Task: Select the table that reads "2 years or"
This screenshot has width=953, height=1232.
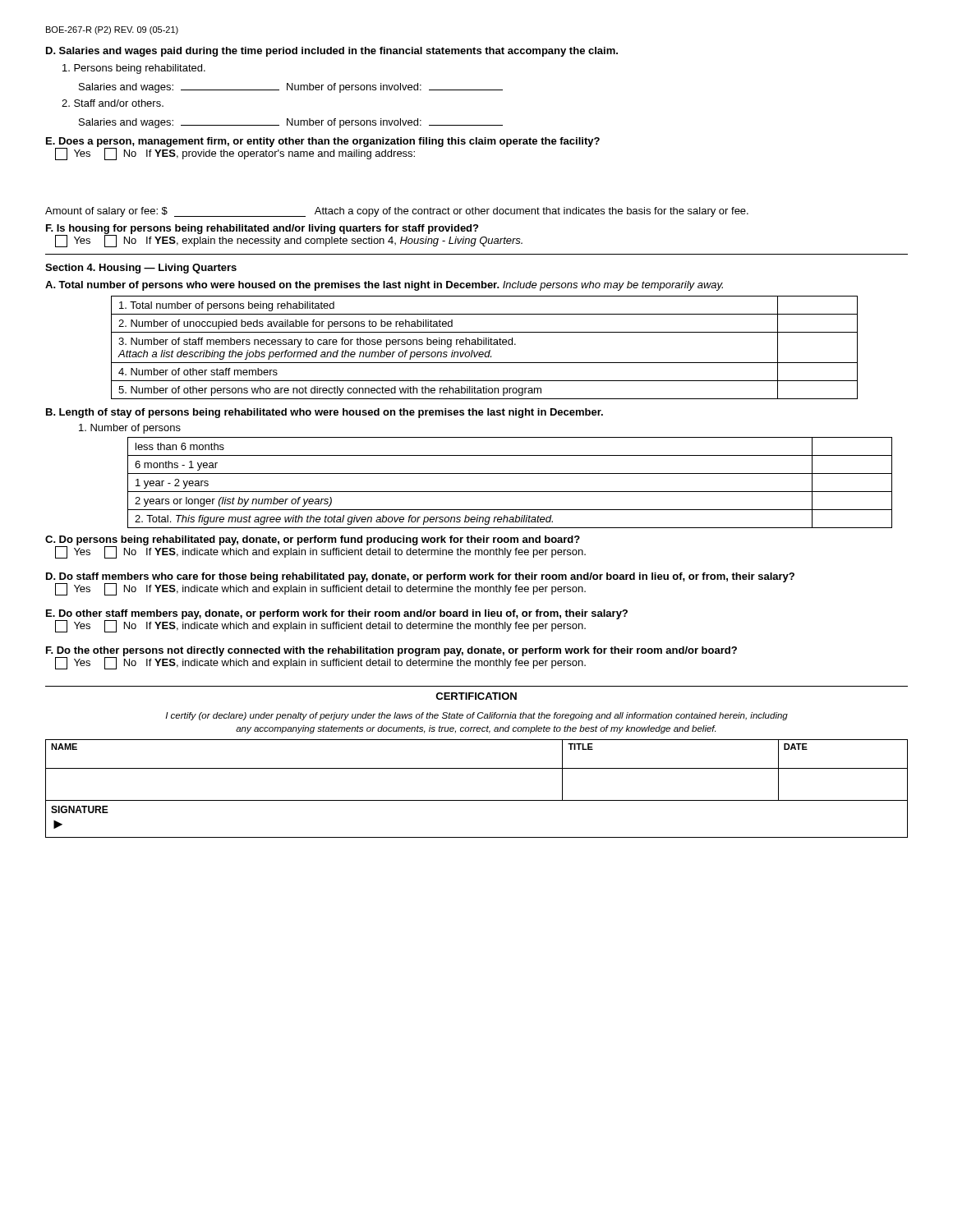Action: pyautogui.click(x=501, y=483)
